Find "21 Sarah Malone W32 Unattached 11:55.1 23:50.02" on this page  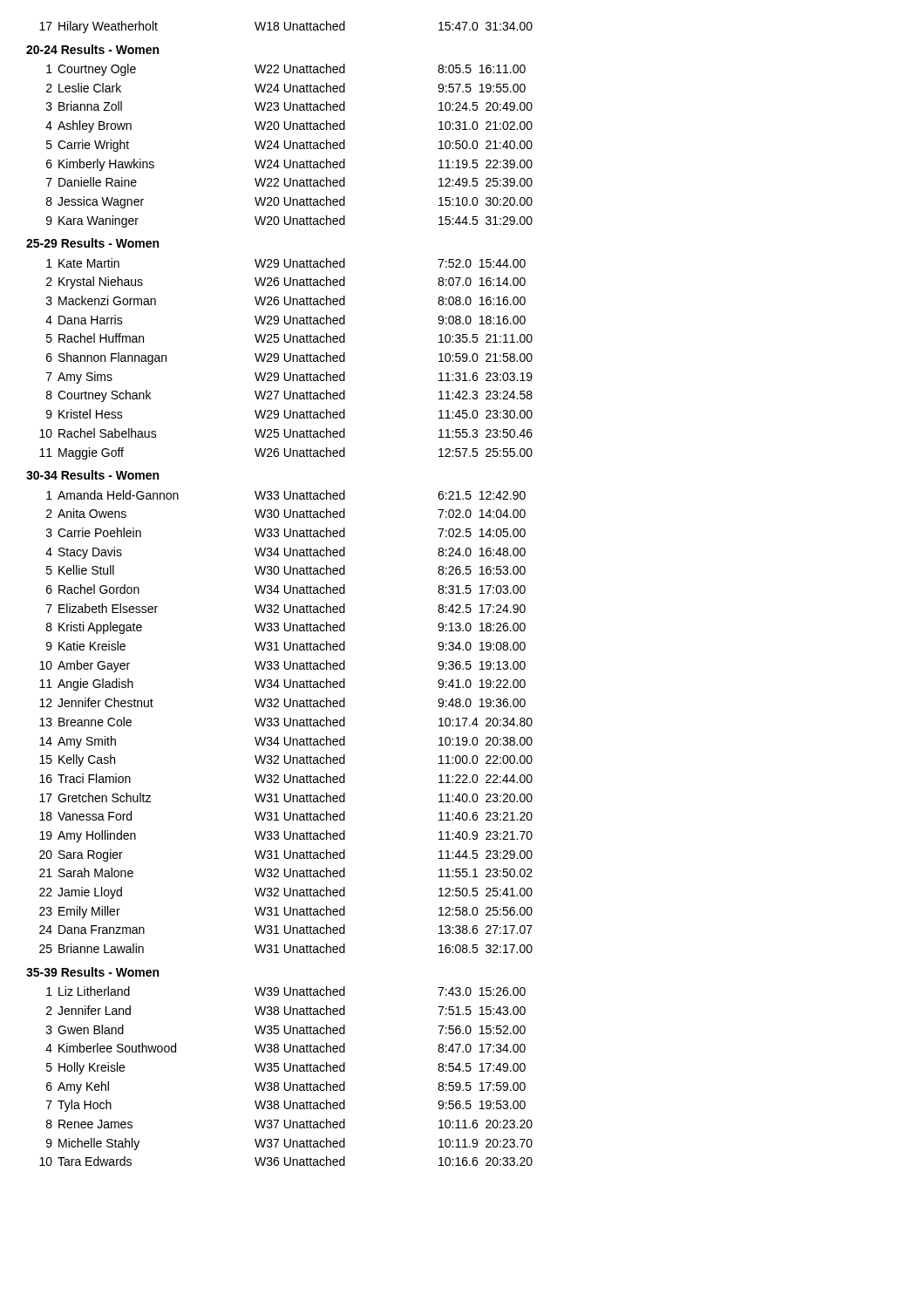[x=319, y=874]
